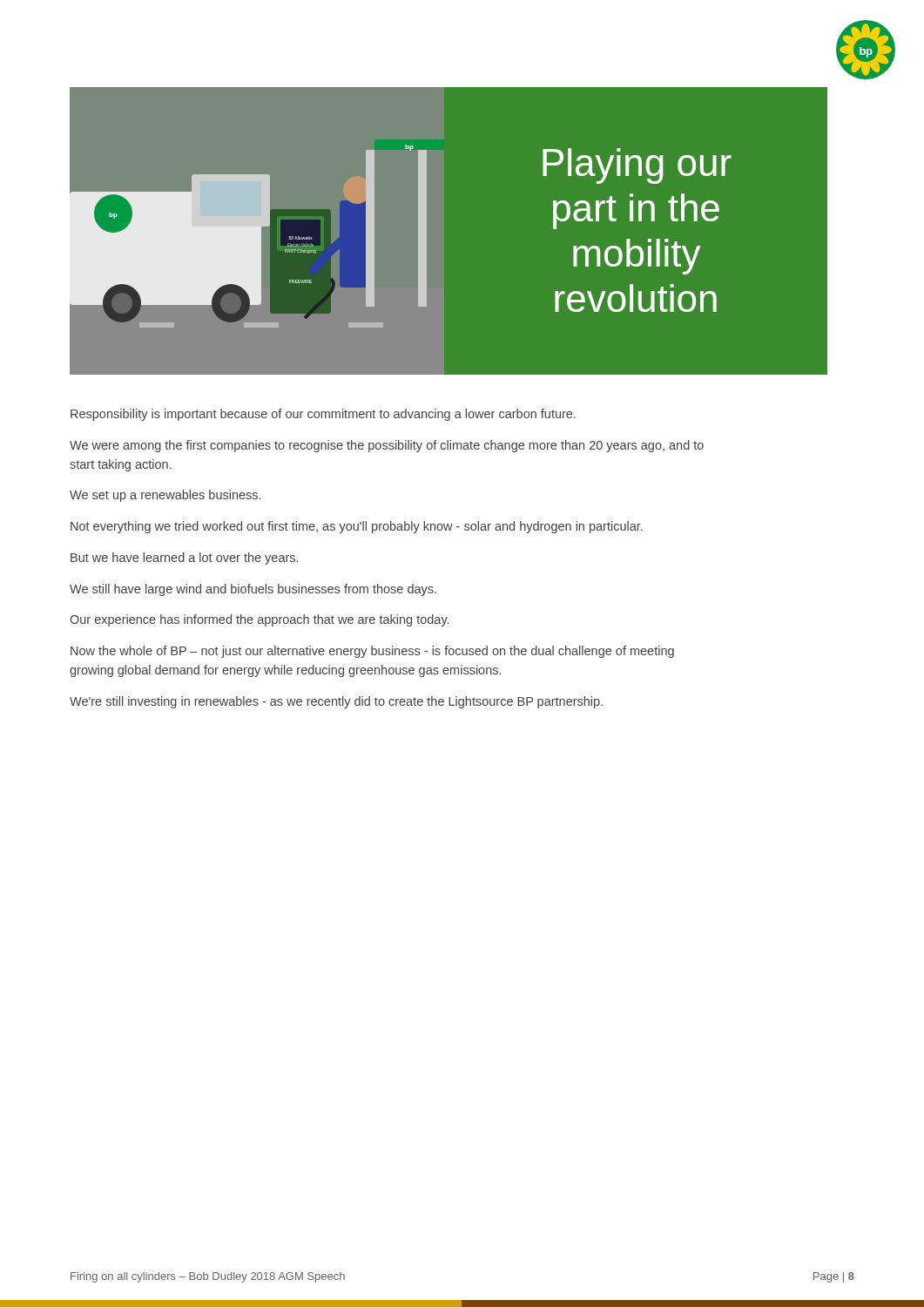924x1307 pixels.
Task: Locate the block of text that opens with "We still have large wind and biofuels"
Action: click(x=388, y=589)
